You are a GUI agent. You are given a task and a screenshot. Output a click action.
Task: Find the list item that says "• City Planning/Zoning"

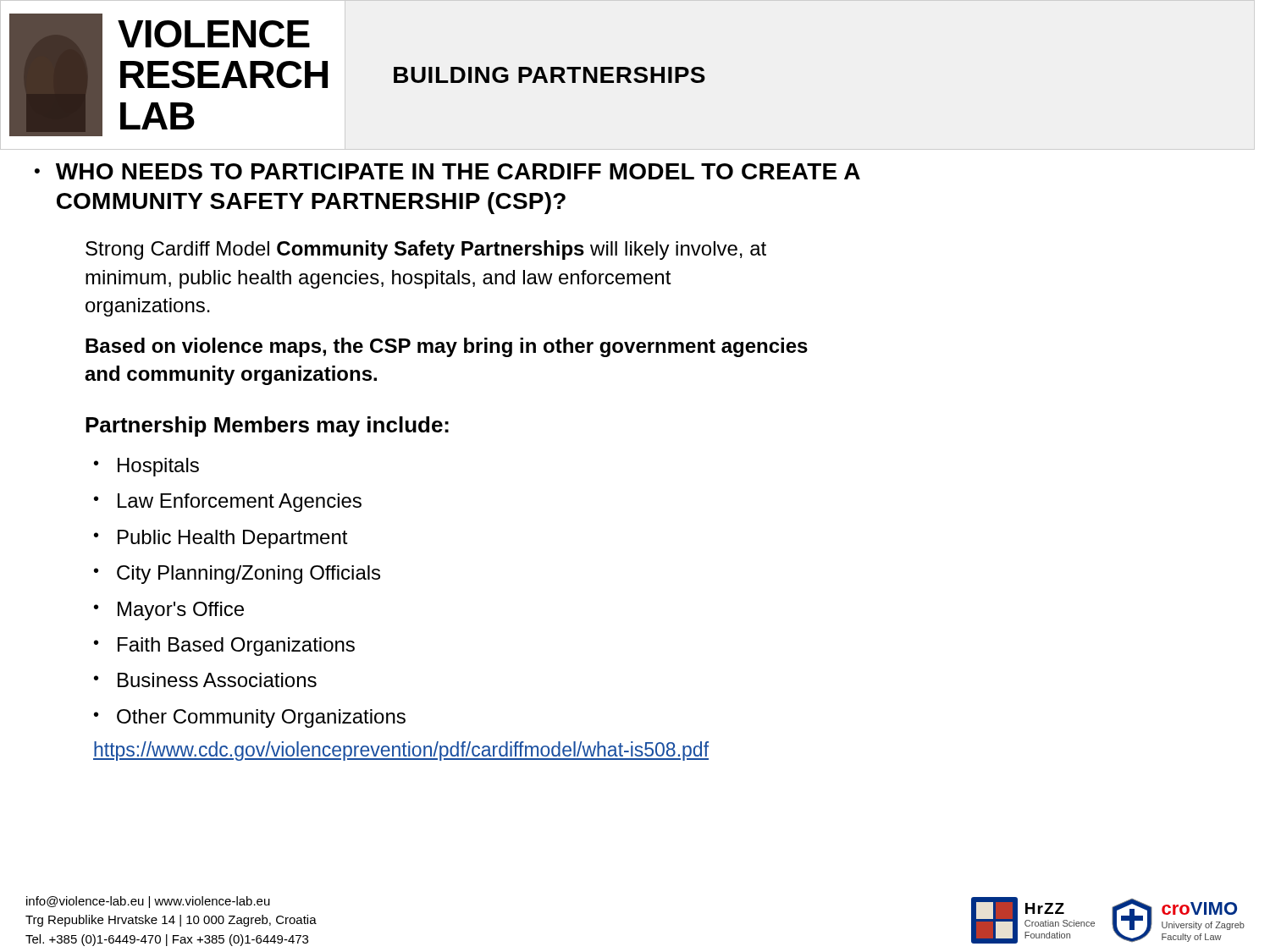tap(237, 573)
